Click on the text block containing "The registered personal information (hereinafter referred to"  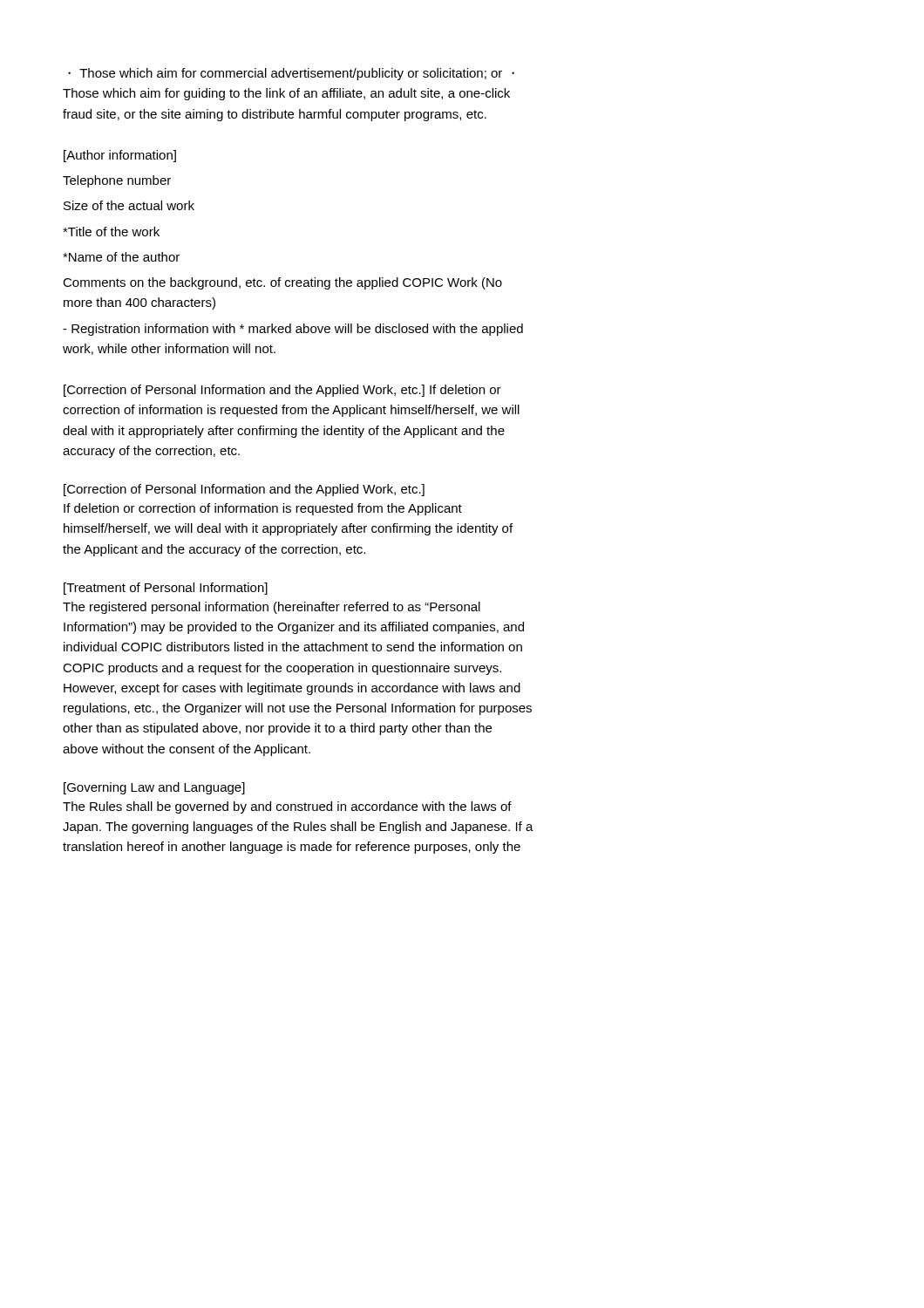coord(298,677)
